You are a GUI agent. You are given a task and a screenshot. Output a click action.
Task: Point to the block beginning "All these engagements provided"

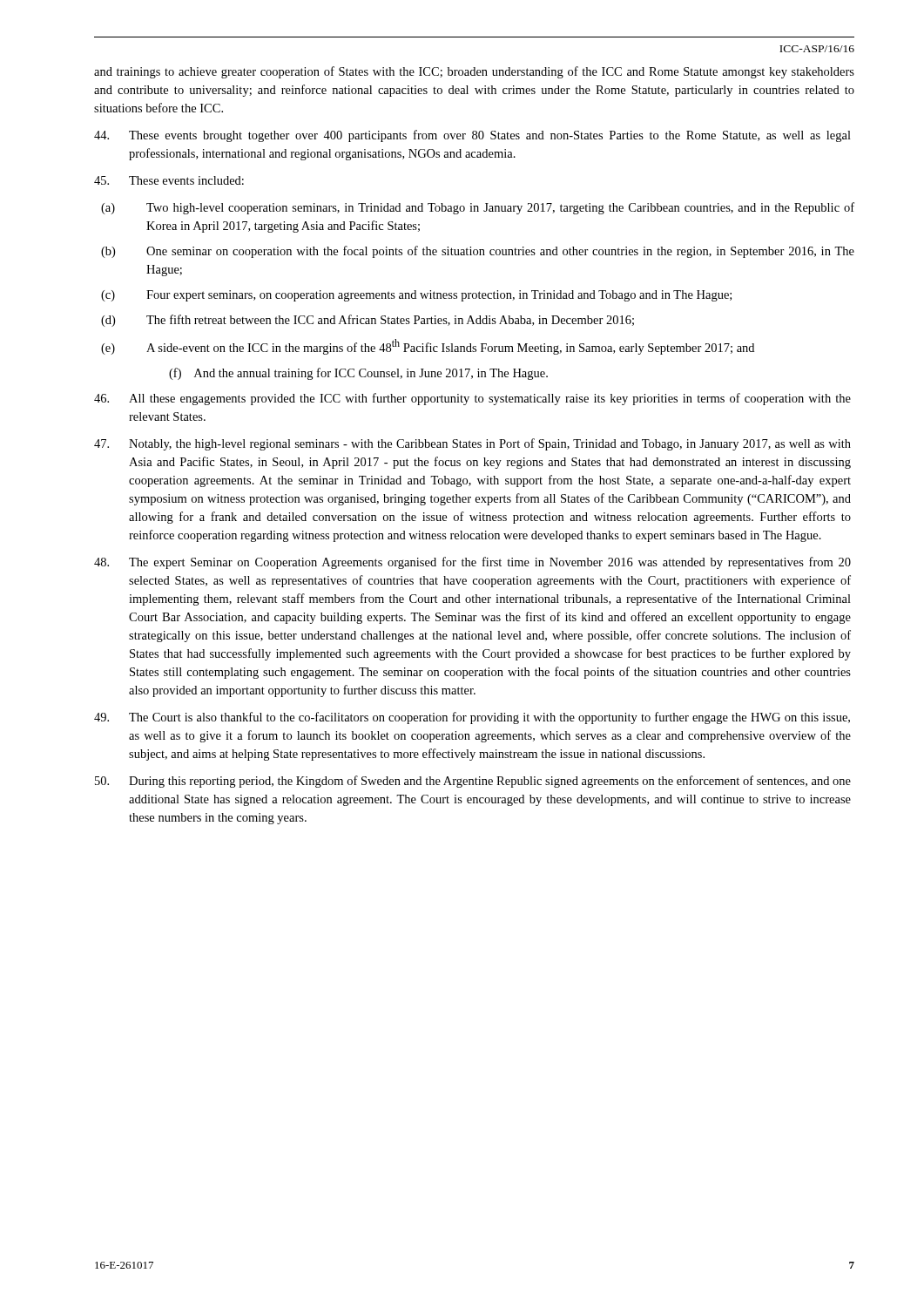(x=472, y=408)
